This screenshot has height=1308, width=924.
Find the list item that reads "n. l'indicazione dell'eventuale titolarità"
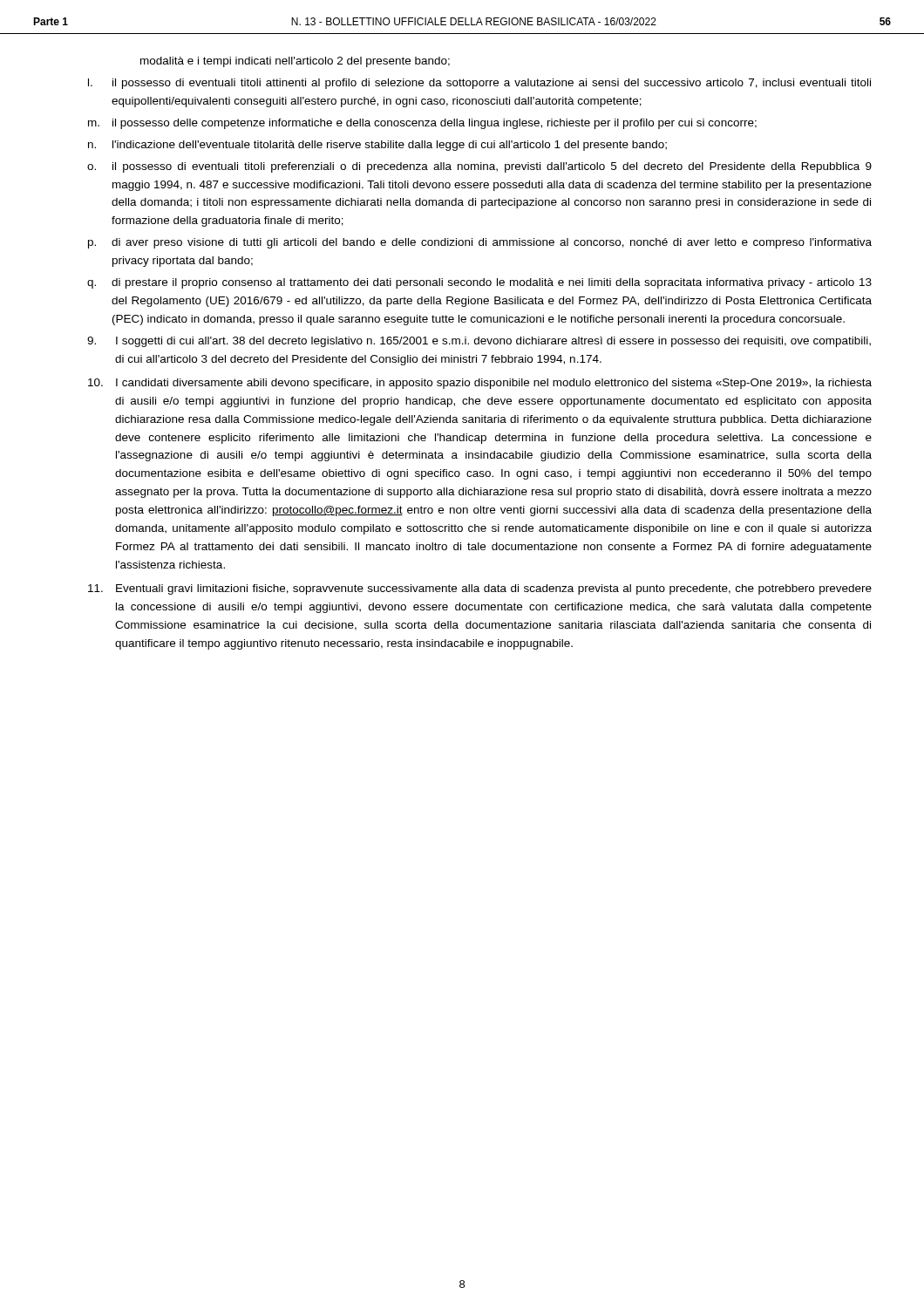pyautogui.click(x=479, y=145)
